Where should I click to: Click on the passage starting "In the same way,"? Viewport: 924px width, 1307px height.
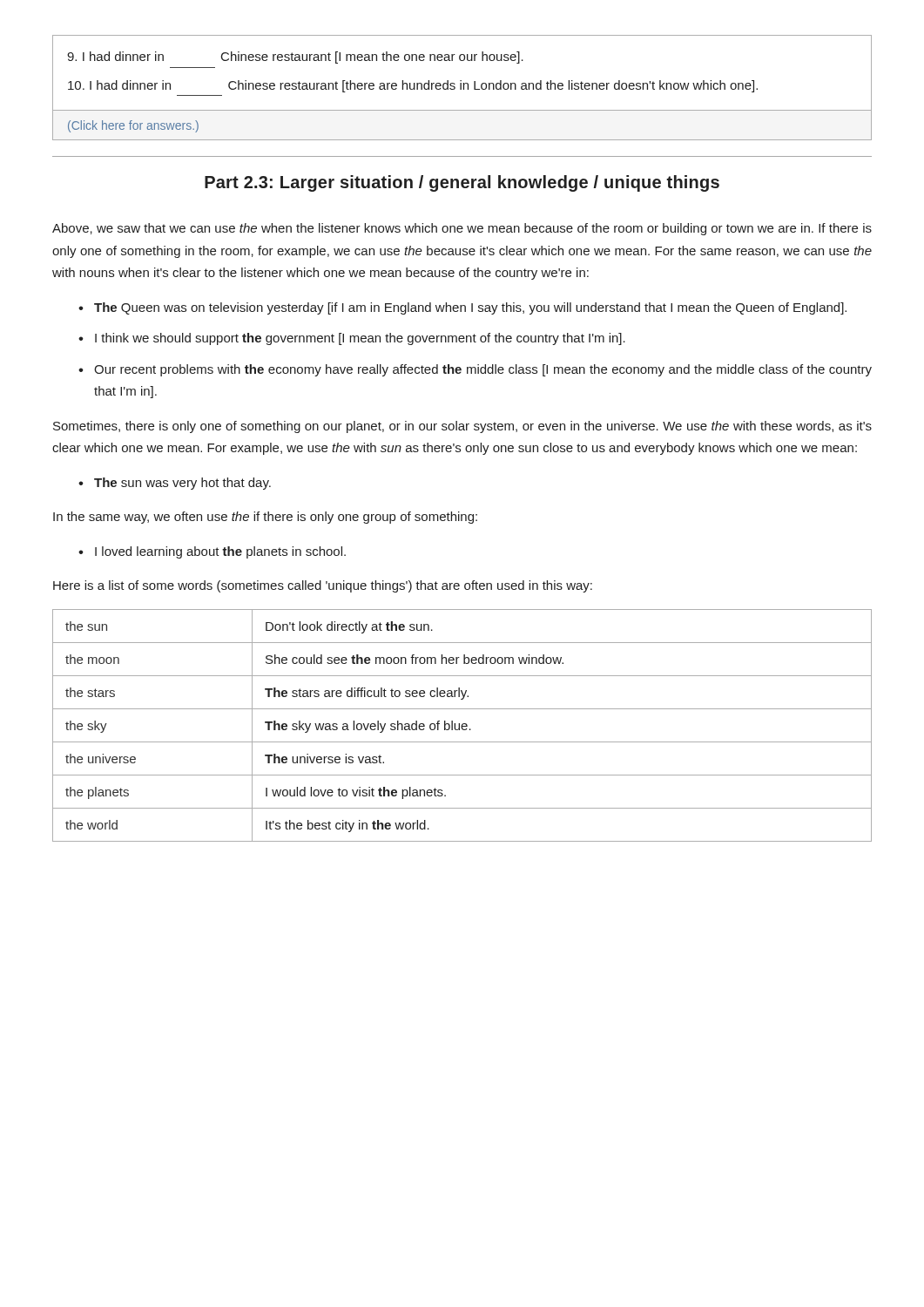point(265,516)
